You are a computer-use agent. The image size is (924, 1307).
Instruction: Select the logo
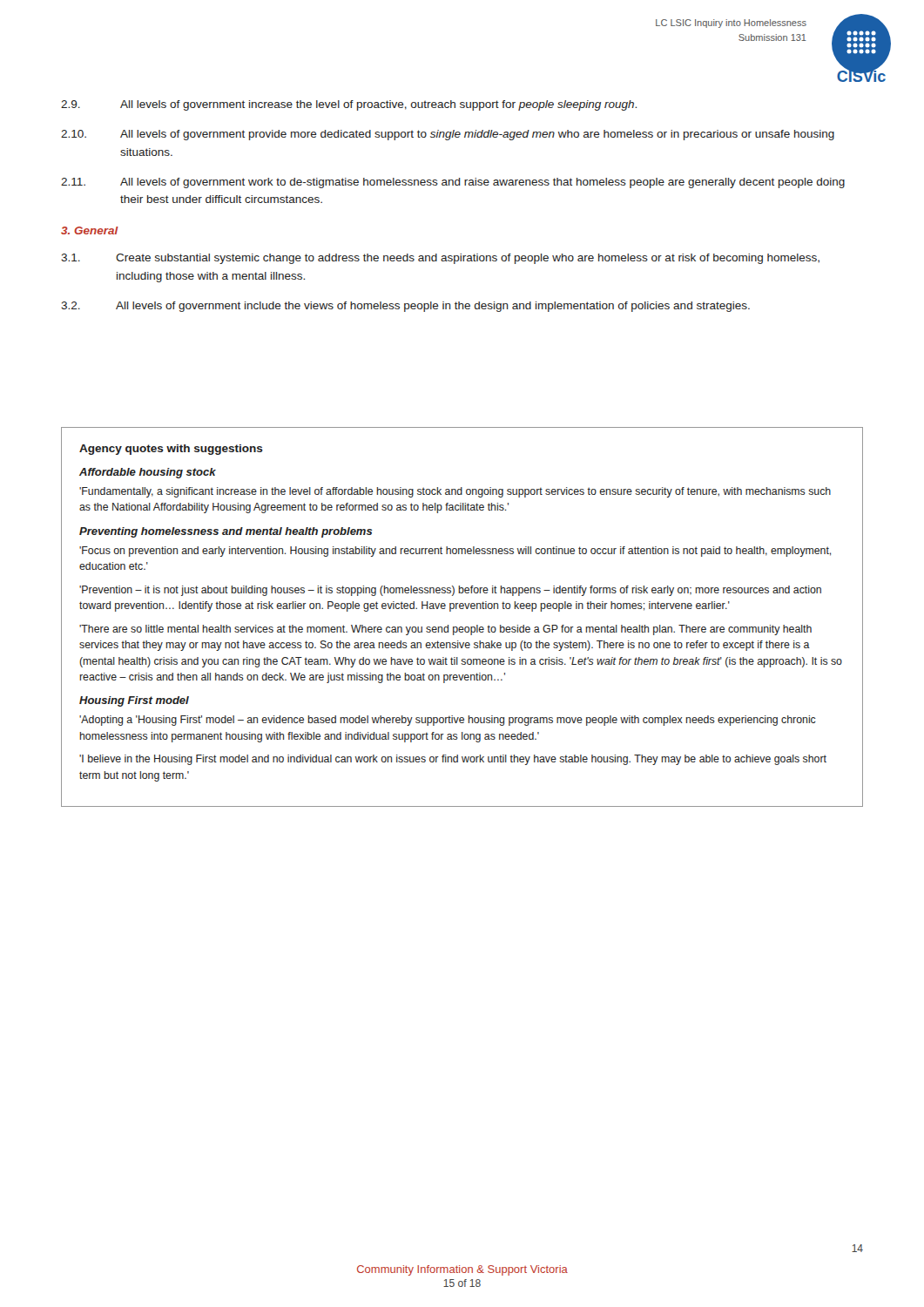861,50
